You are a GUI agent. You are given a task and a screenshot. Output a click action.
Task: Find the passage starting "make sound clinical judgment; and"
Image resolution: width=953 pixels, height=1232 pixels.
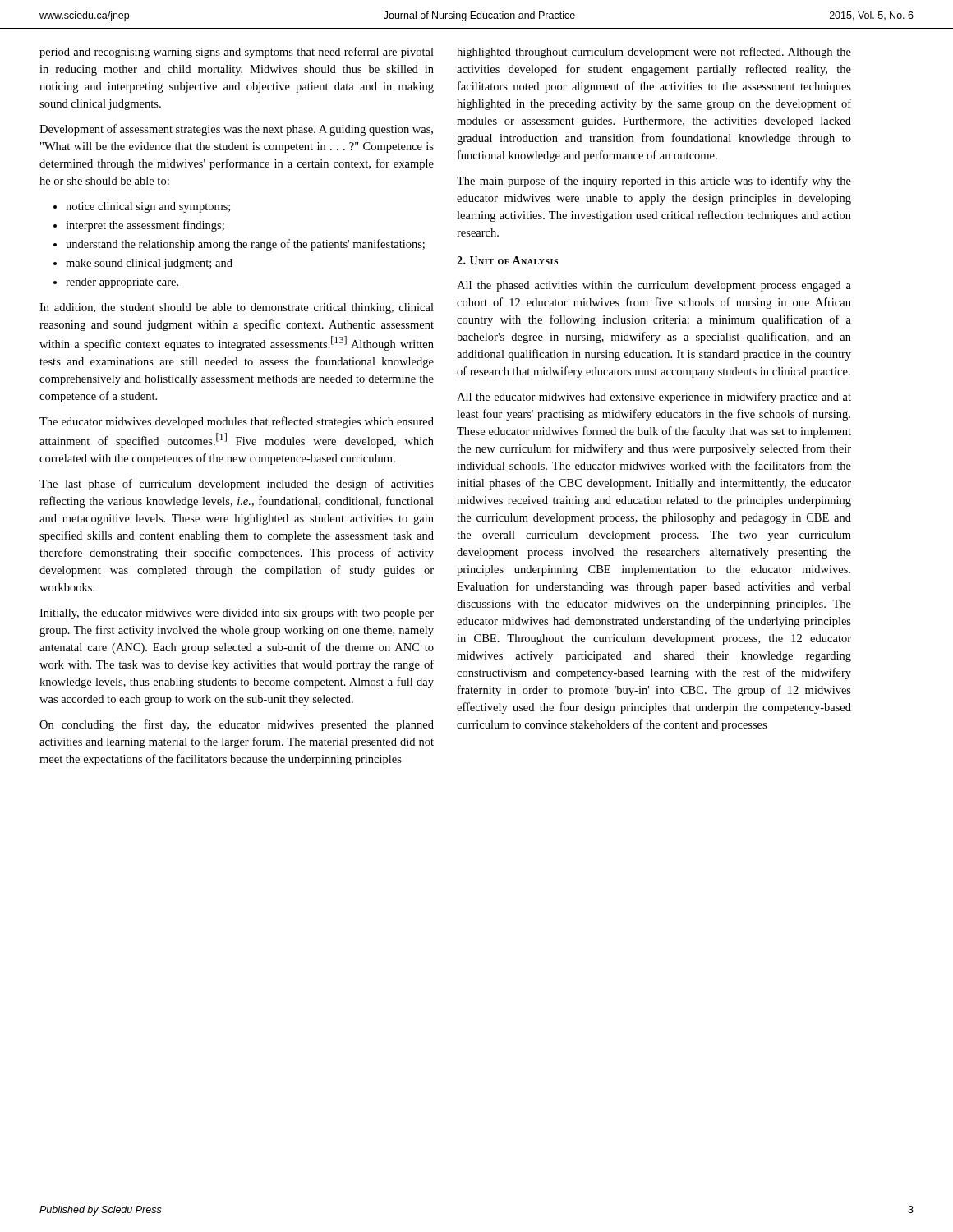coord(241,264)
